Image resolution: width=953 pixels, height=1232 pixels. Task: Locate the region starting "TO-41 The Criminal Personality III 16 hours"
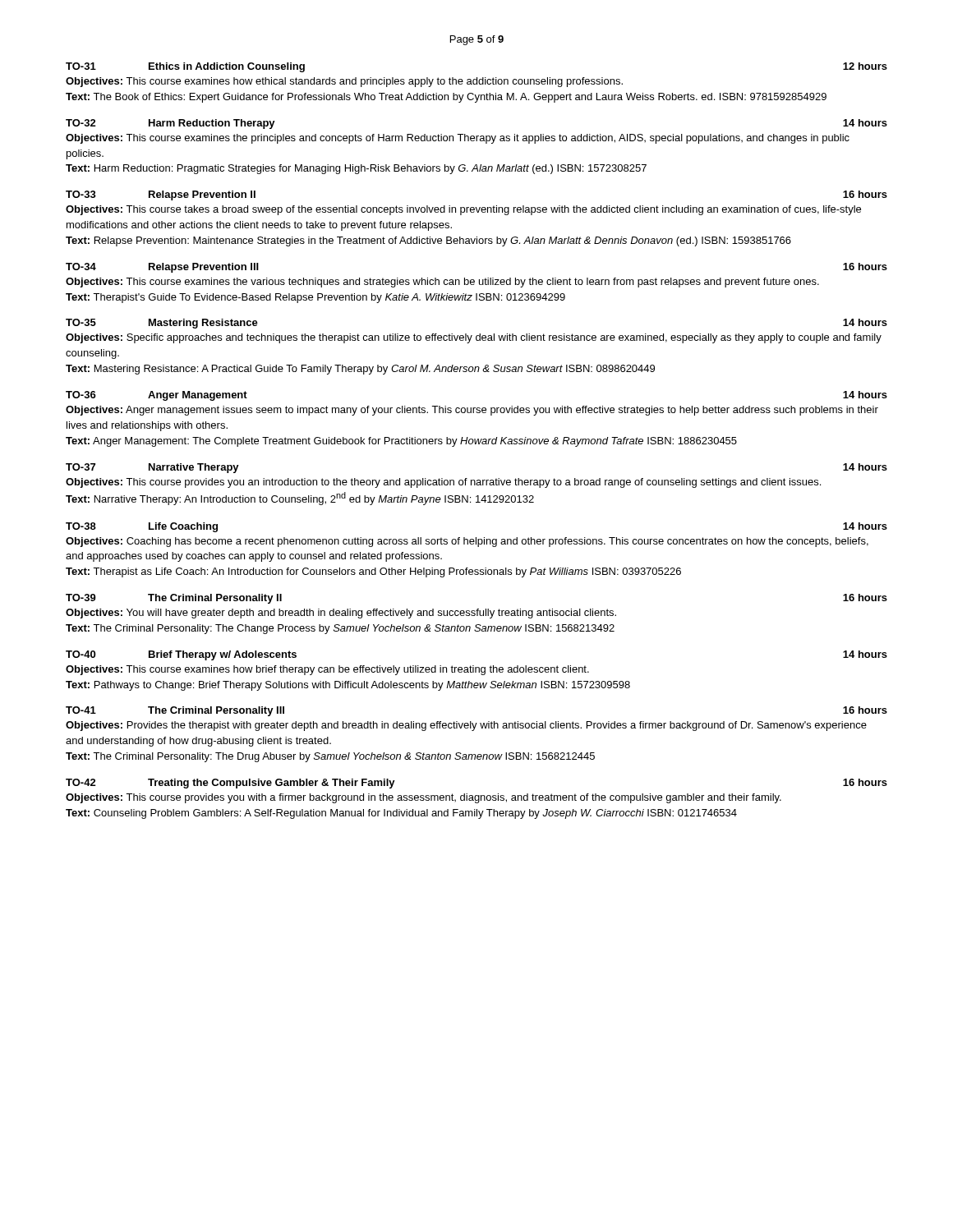point(476,734)
